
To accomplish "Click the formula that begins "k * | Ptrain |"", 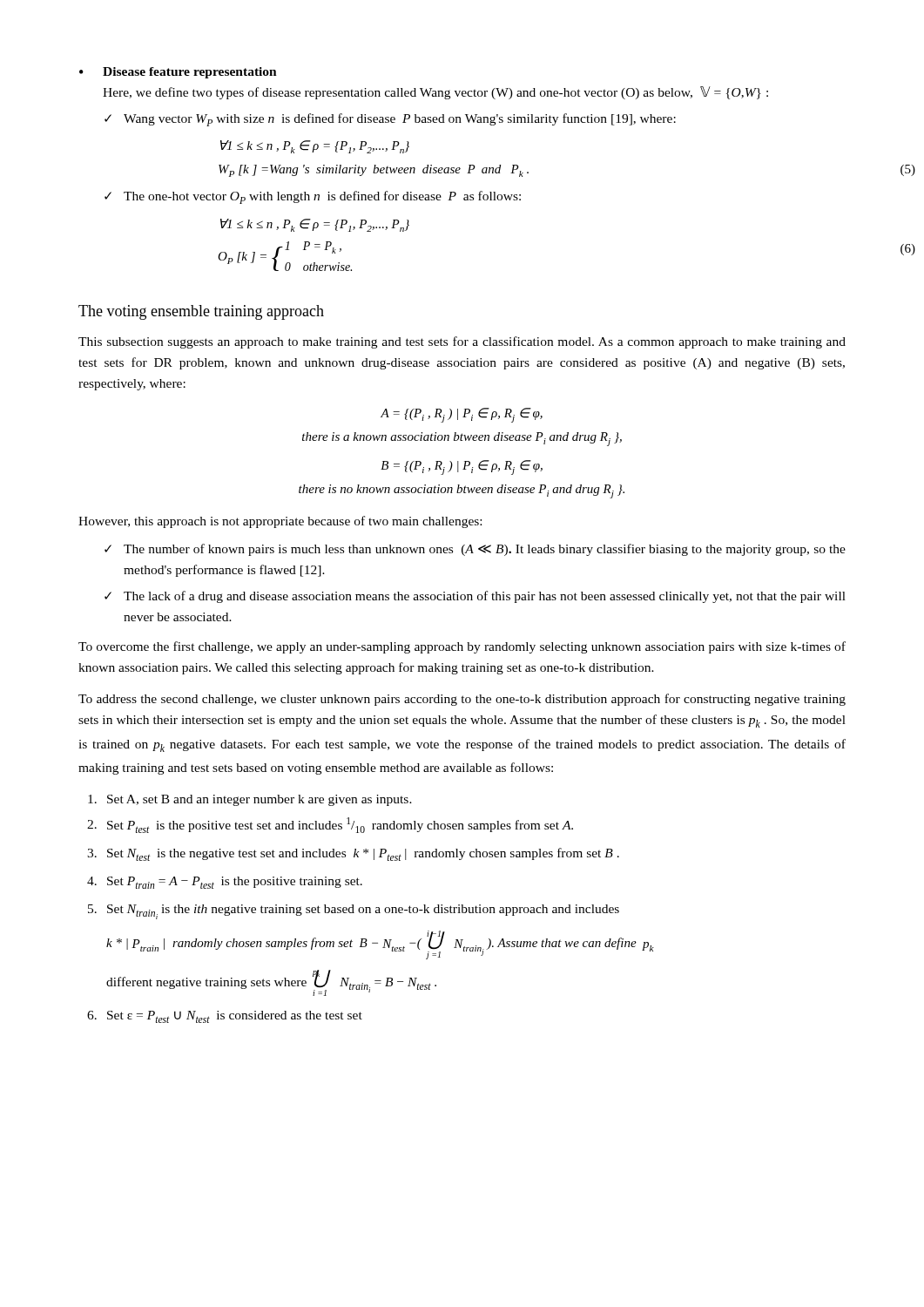I will point(380,945).
